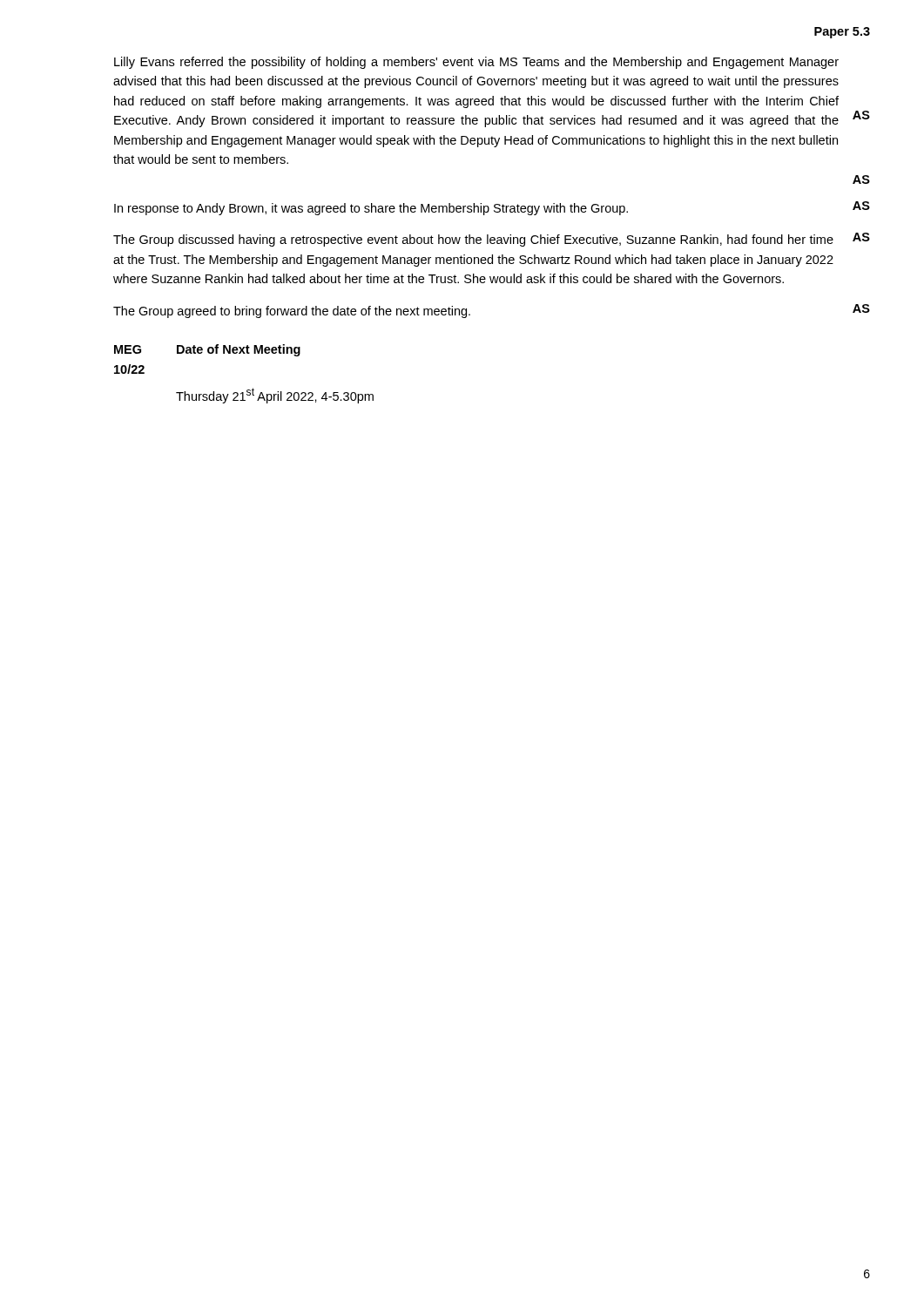Point to the block beginning "Thursday 21st April 2022,"
The height and width of the screenshot is (1307, 924).
click(275, 396)
